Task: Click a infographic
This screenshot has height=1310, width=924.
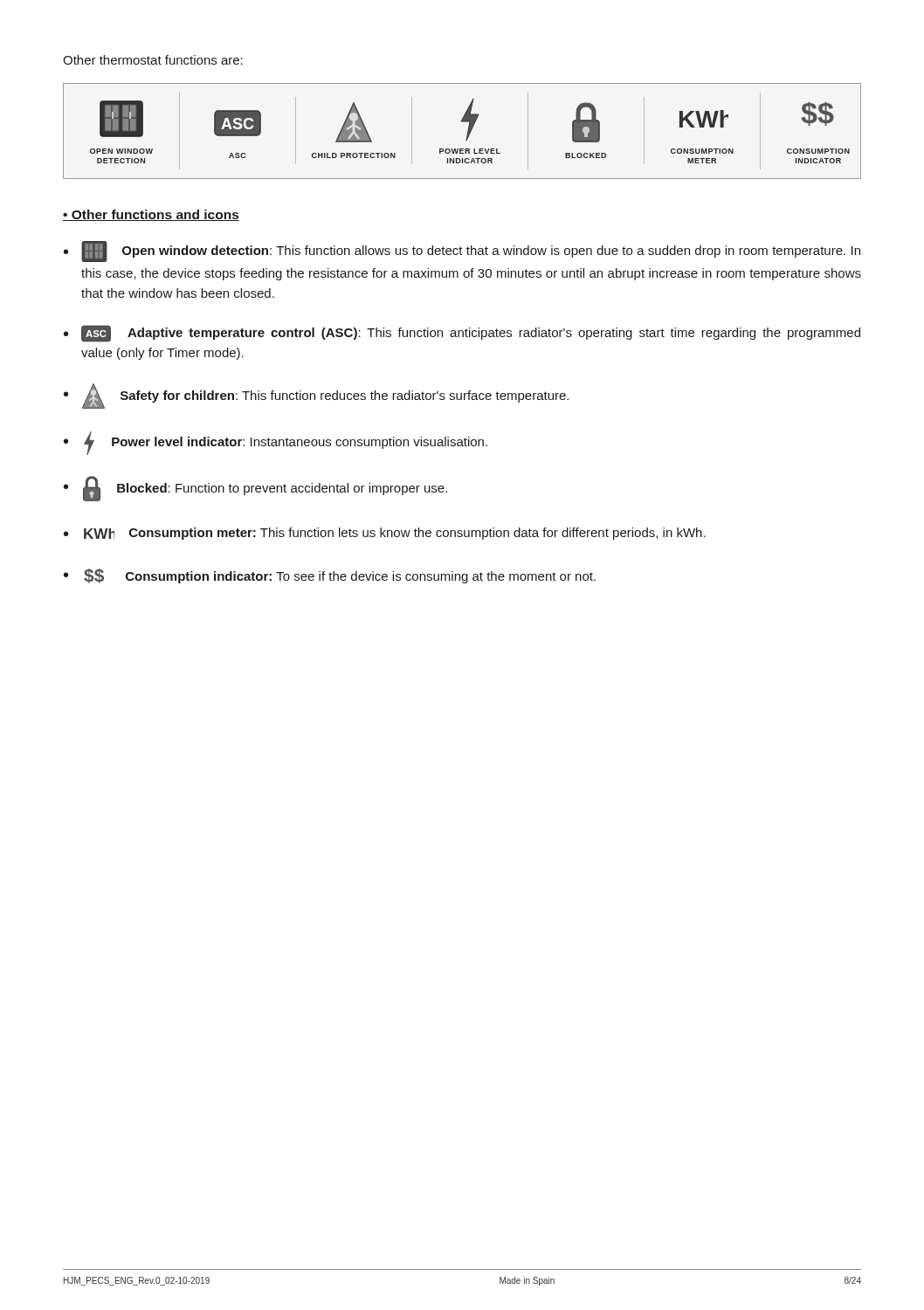Action: (462, 131)
